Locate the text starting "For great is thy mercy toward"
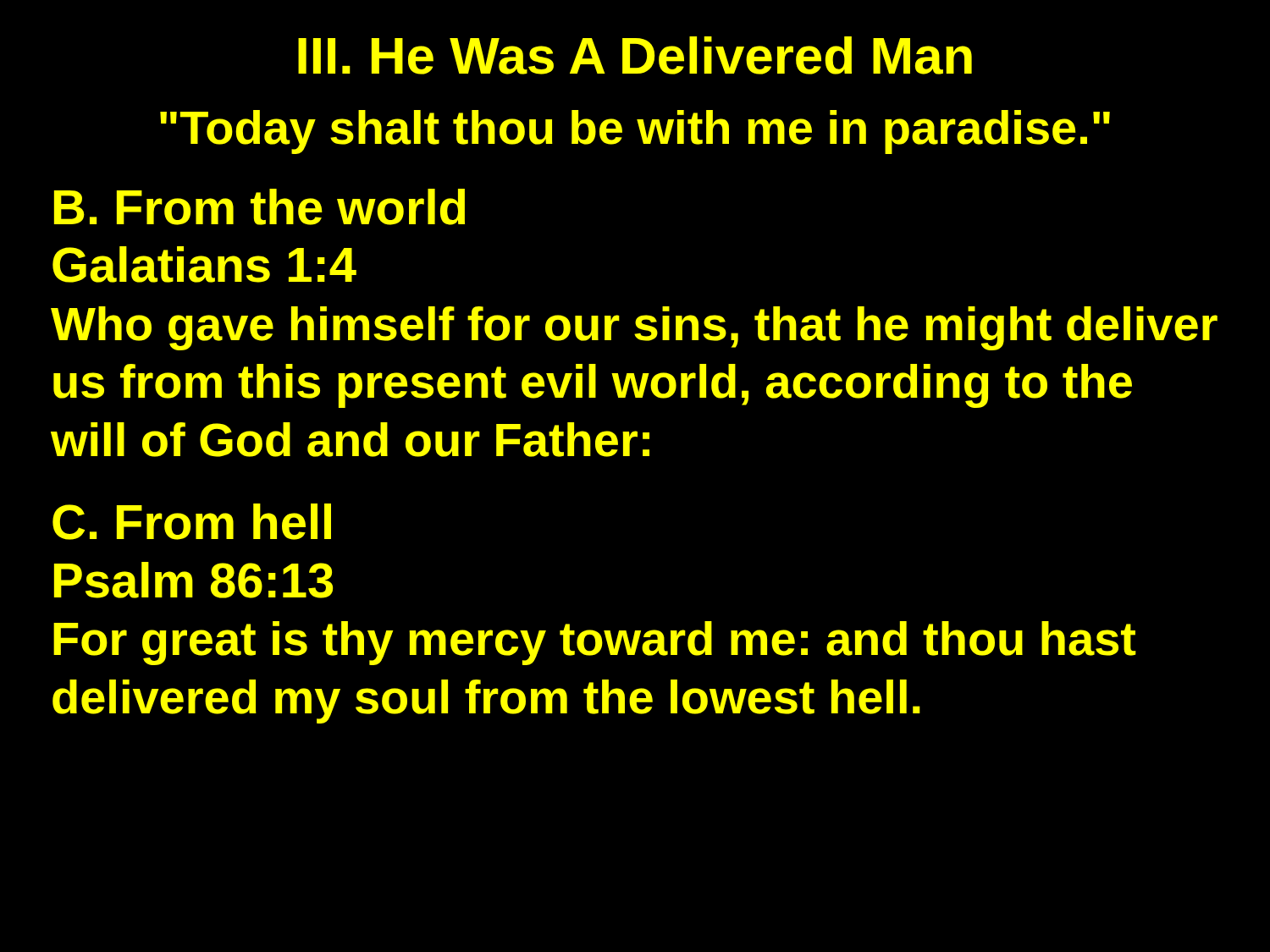1270x952 pixels. point(594,668)
